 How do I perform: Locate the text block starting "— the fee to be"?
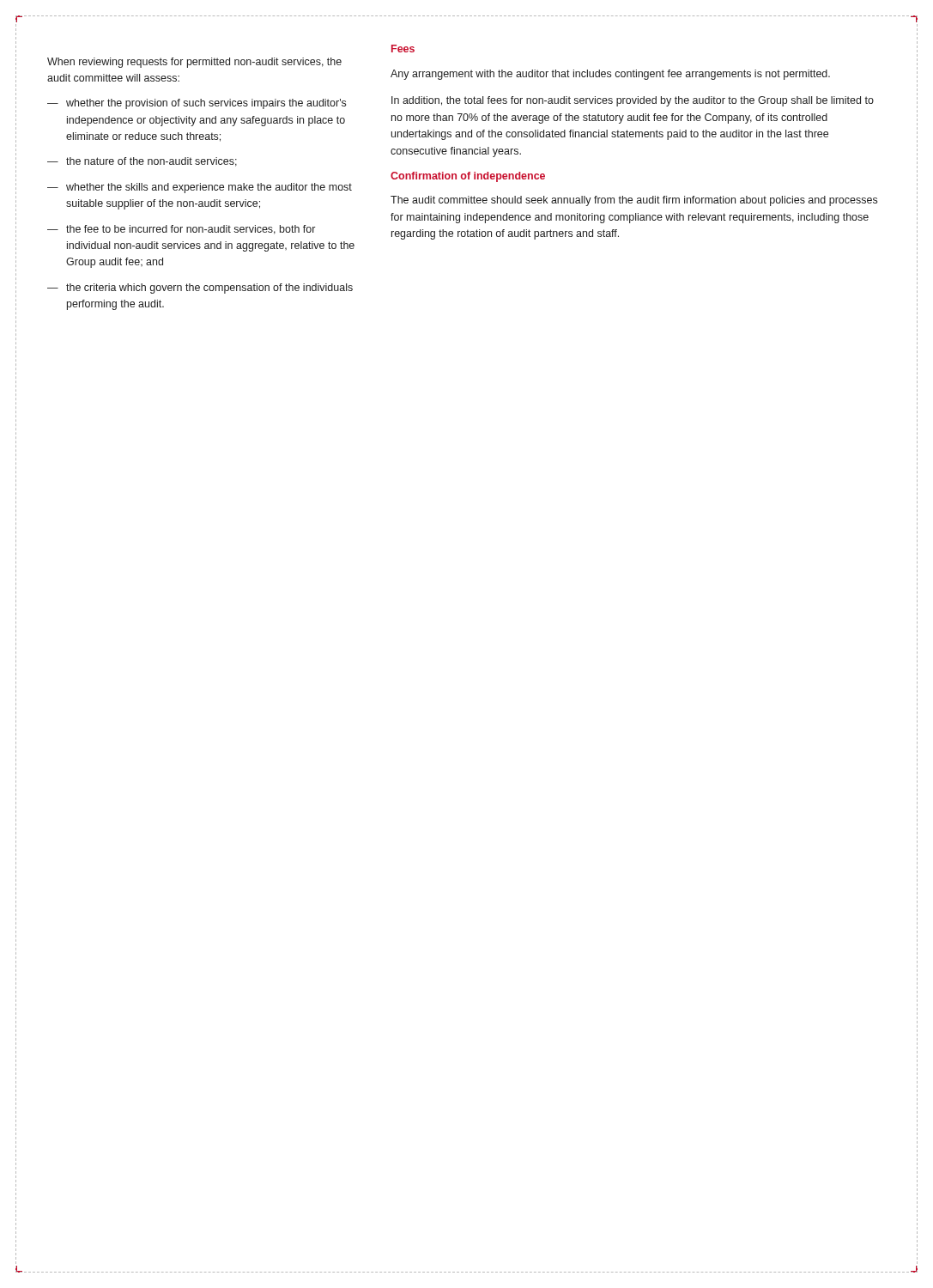click(x=202, y=246)
